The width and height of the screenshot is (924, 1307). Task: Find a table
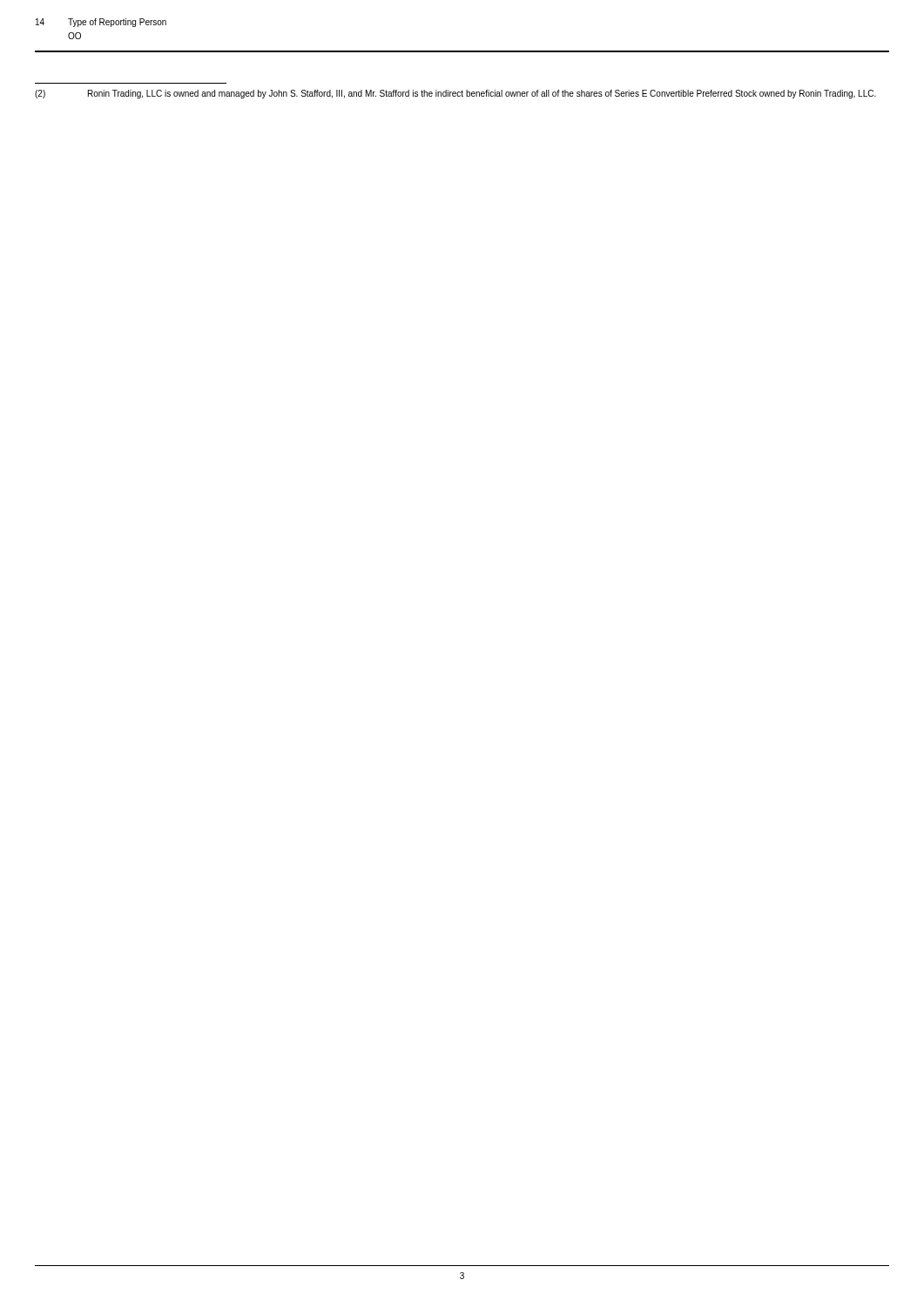[462, 30]
